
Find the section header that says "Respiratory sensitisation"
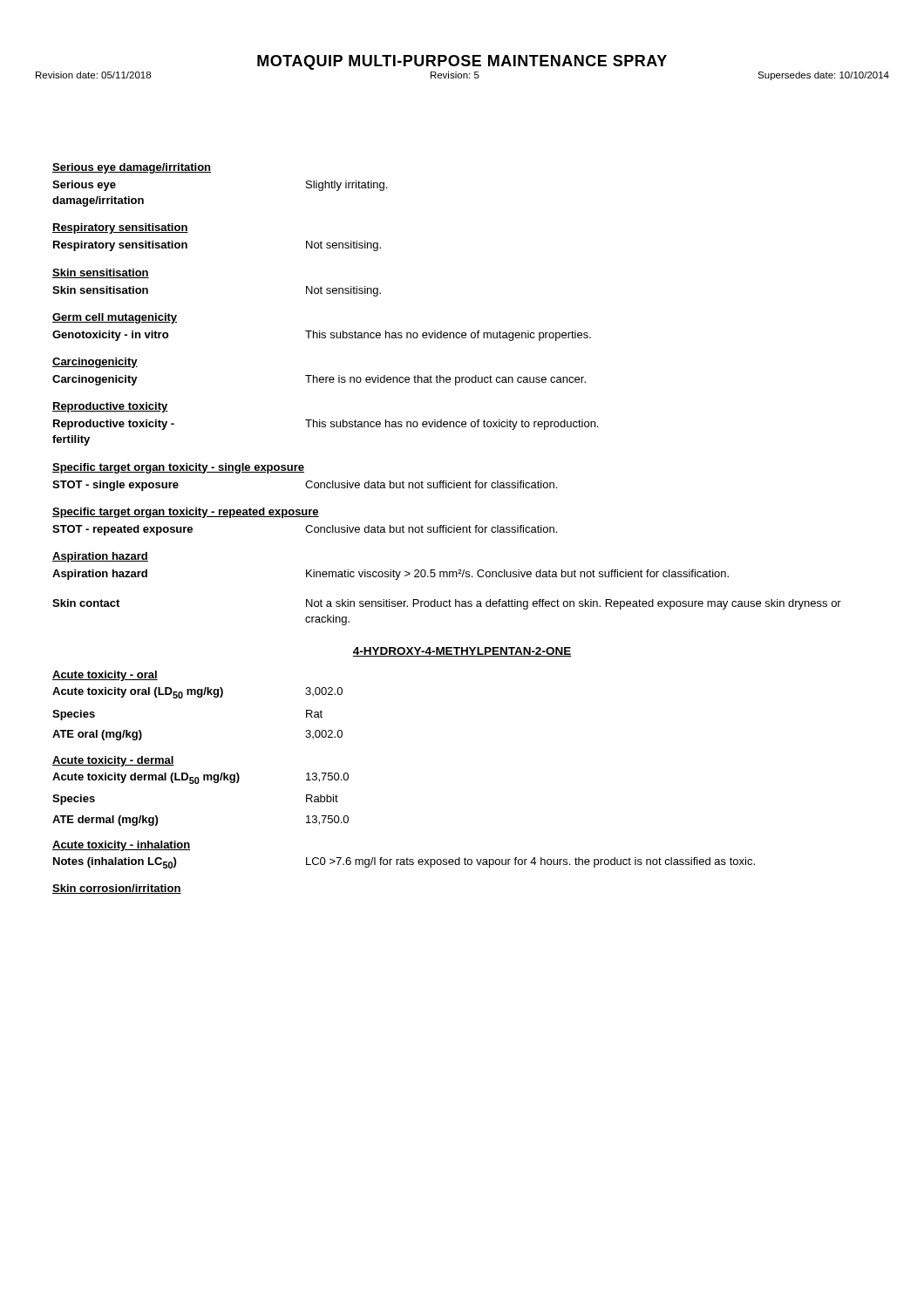pos(120,227)
